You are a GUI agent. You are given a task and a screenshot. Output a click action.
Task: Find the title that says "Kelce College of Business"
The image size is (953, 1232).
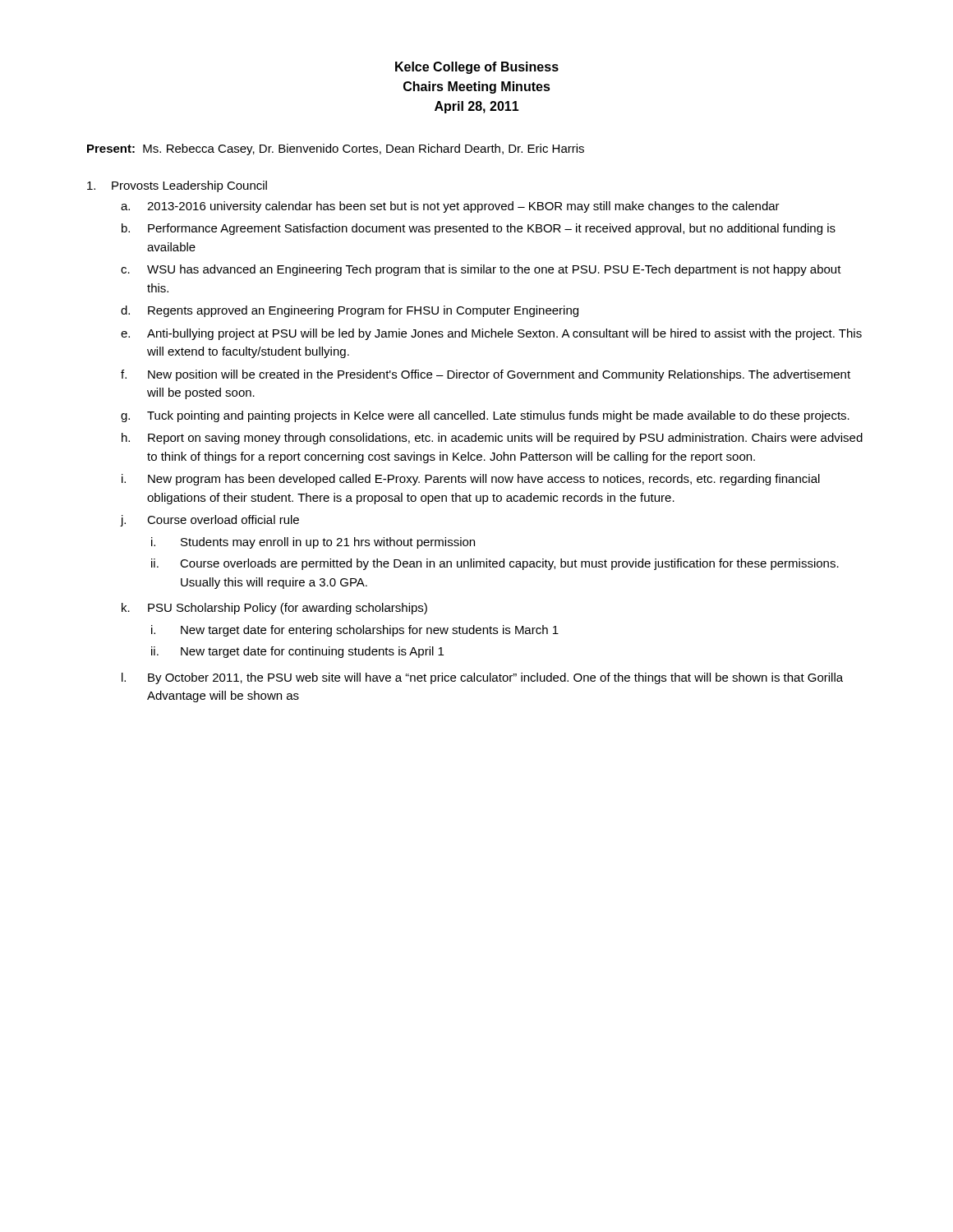pyautogui.click(x=476, y=87)
